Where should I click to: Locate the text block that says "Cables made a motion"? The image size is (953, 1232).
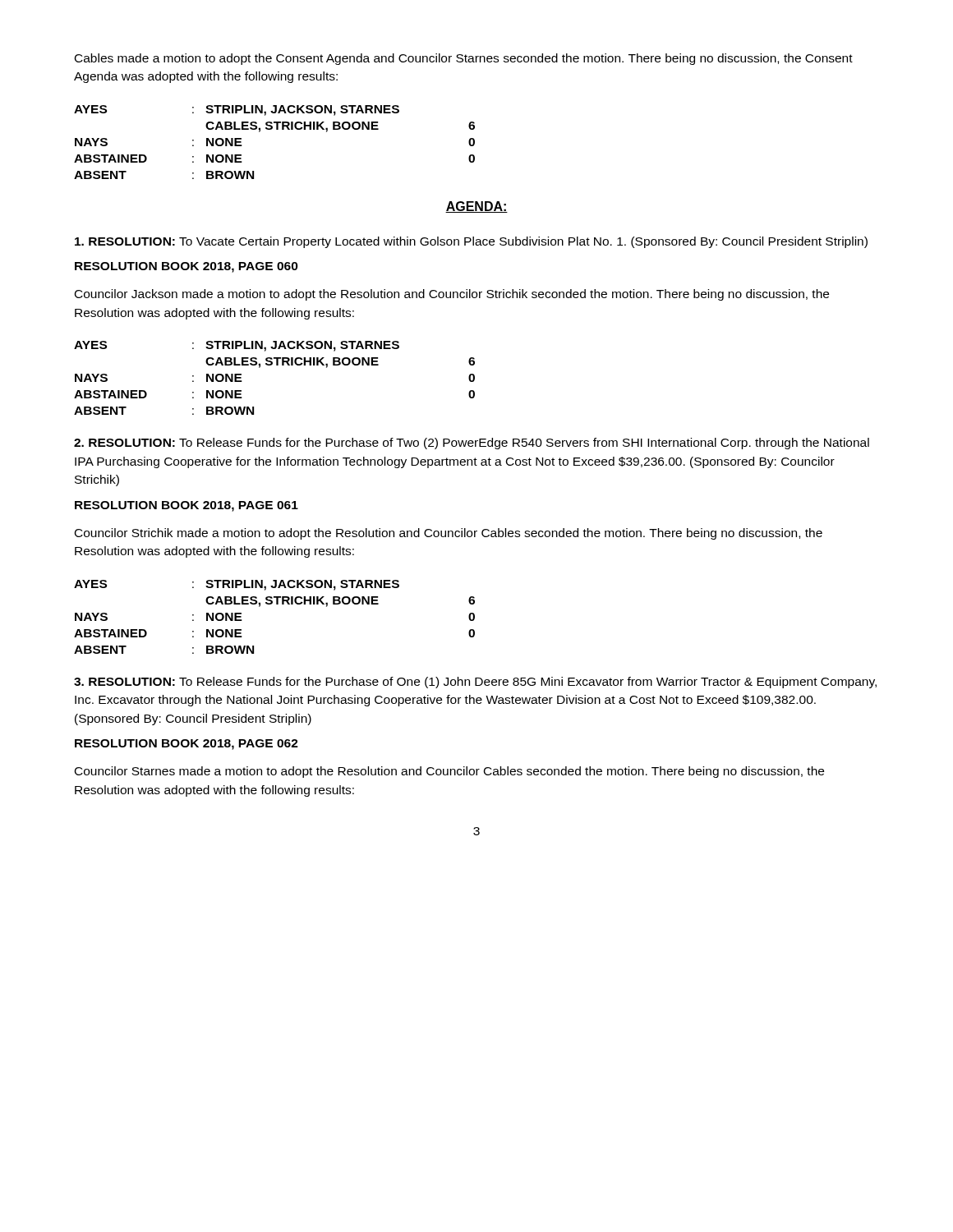[463, 67]
